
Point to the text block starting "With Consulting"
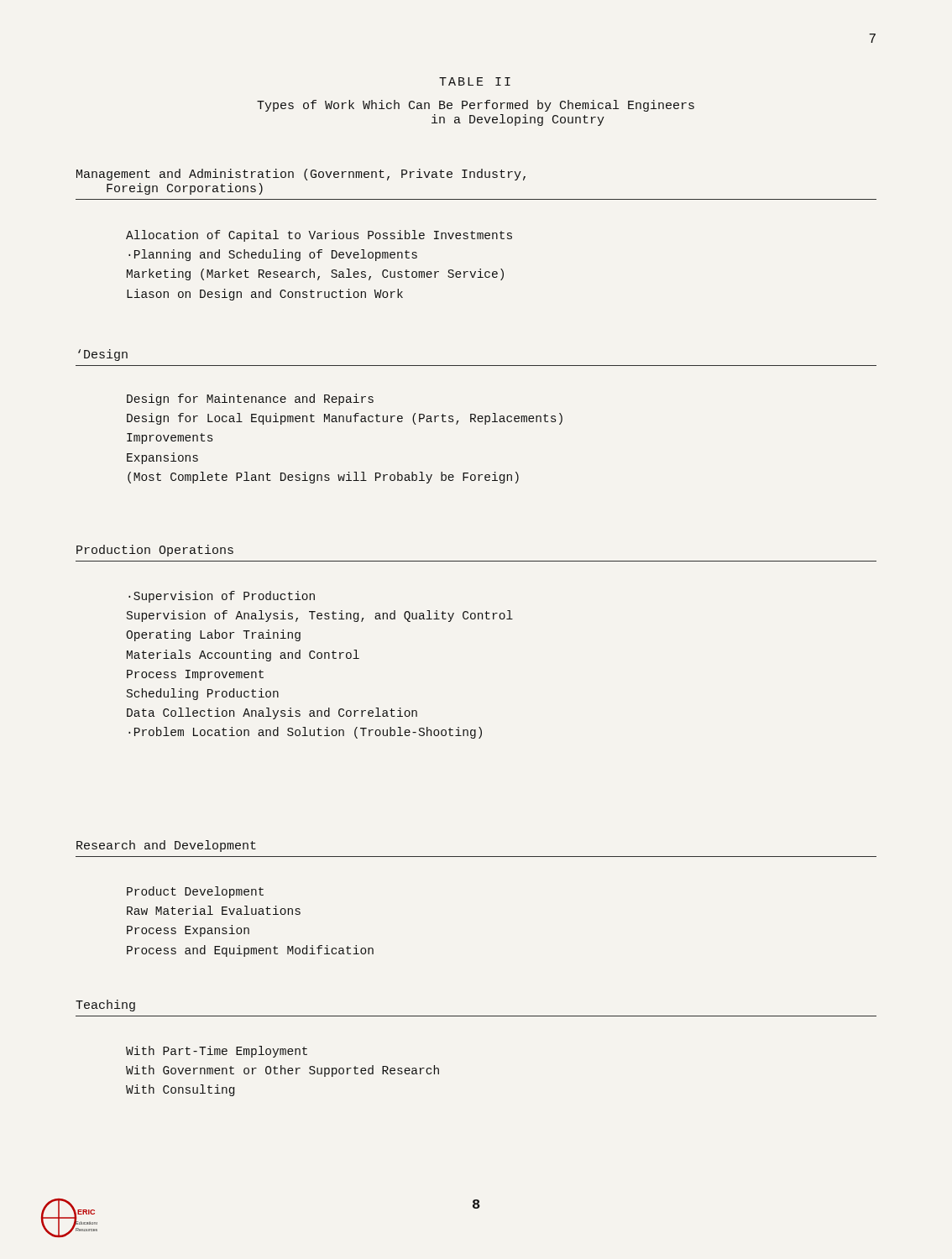pos(181,1091)
